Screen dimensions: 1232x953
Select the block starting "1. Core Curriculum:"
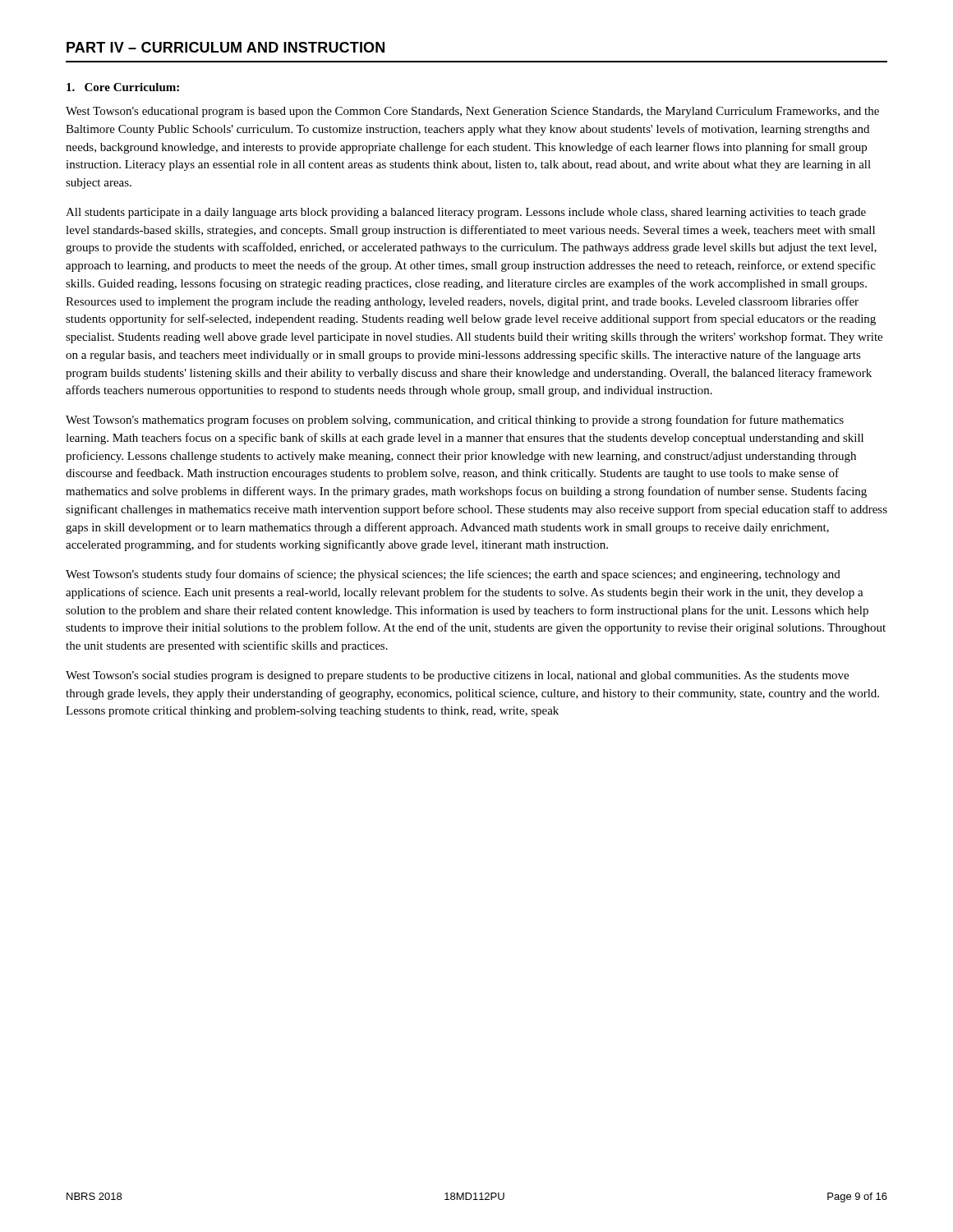pyautogui.click(x=123, y=87)
